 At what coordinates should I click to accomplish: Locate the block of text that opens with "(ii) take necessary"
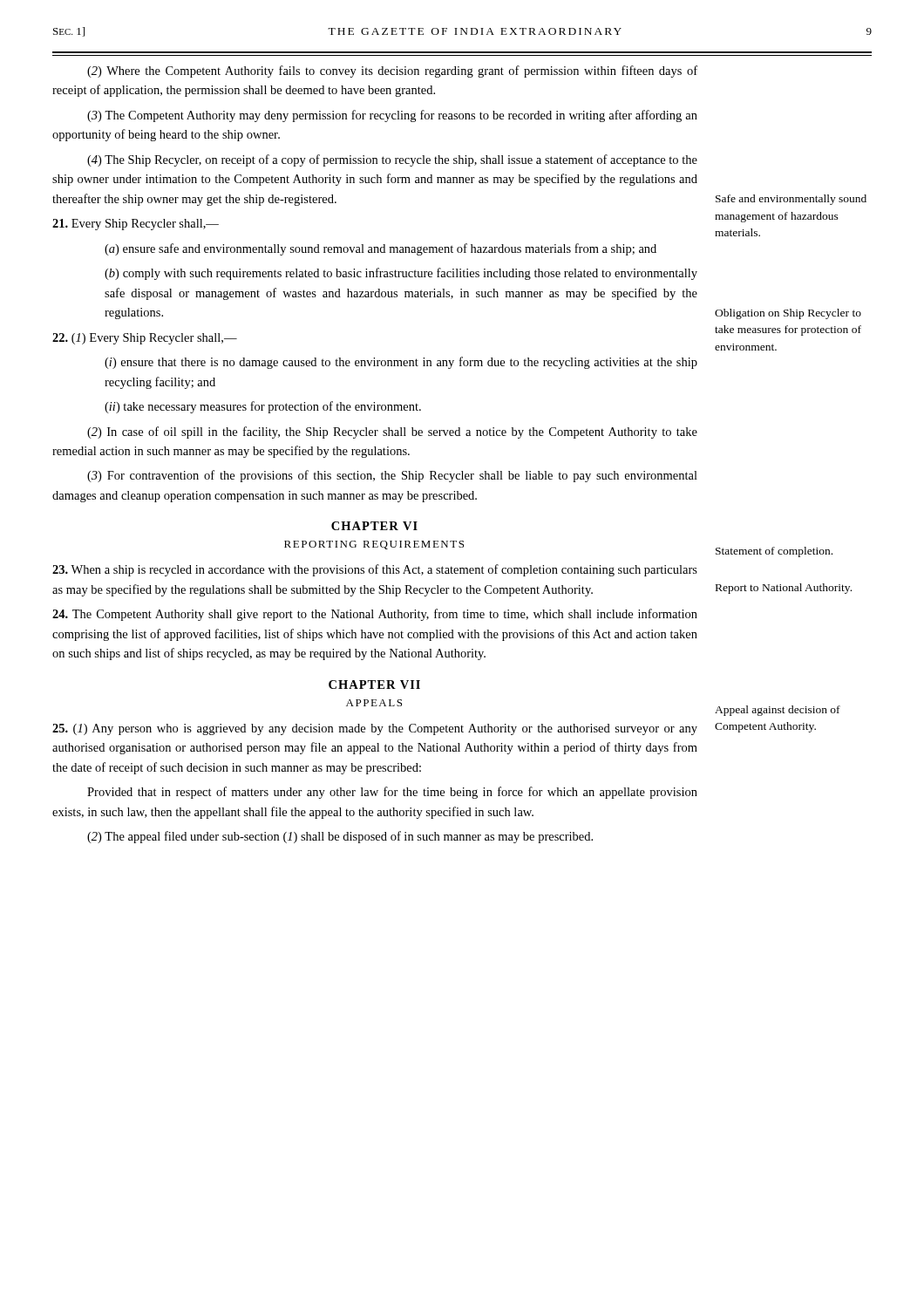click(263, 406)
